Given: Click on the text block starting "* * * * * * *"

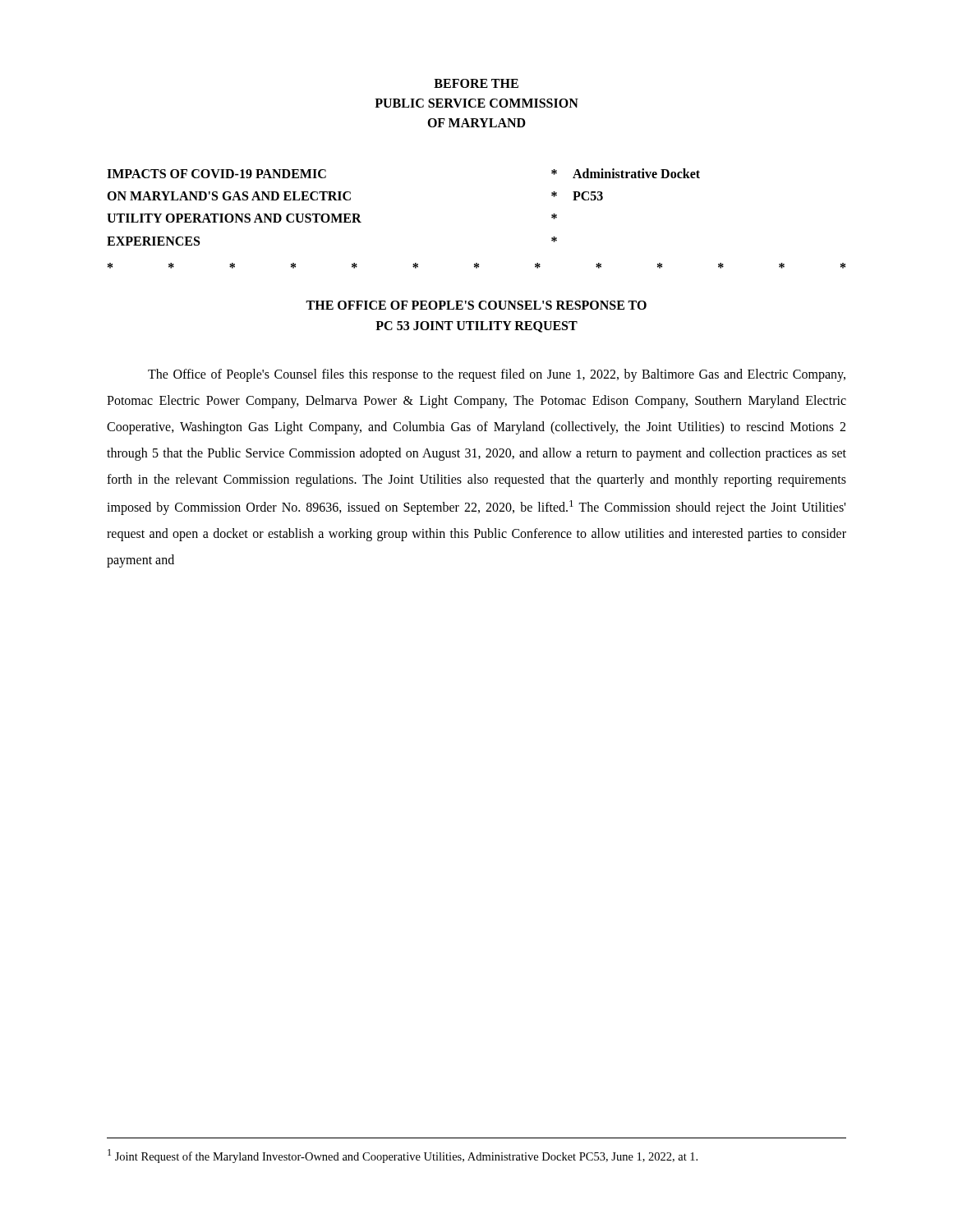Looking at the screenshot, I should (476, 268).
